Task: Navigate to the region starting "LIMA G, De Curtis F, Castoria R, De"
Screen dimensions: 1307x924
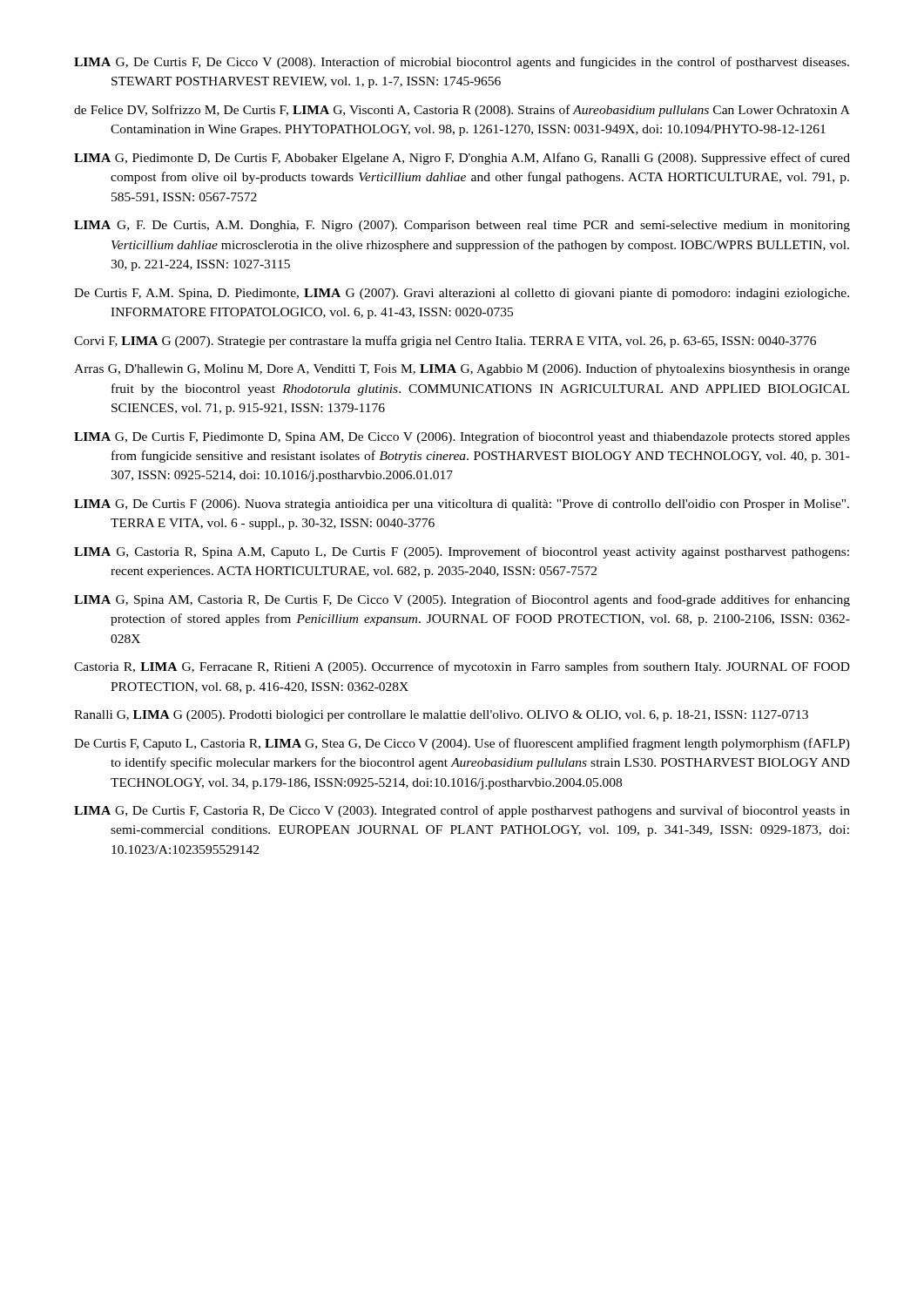Action: (462, 829)
